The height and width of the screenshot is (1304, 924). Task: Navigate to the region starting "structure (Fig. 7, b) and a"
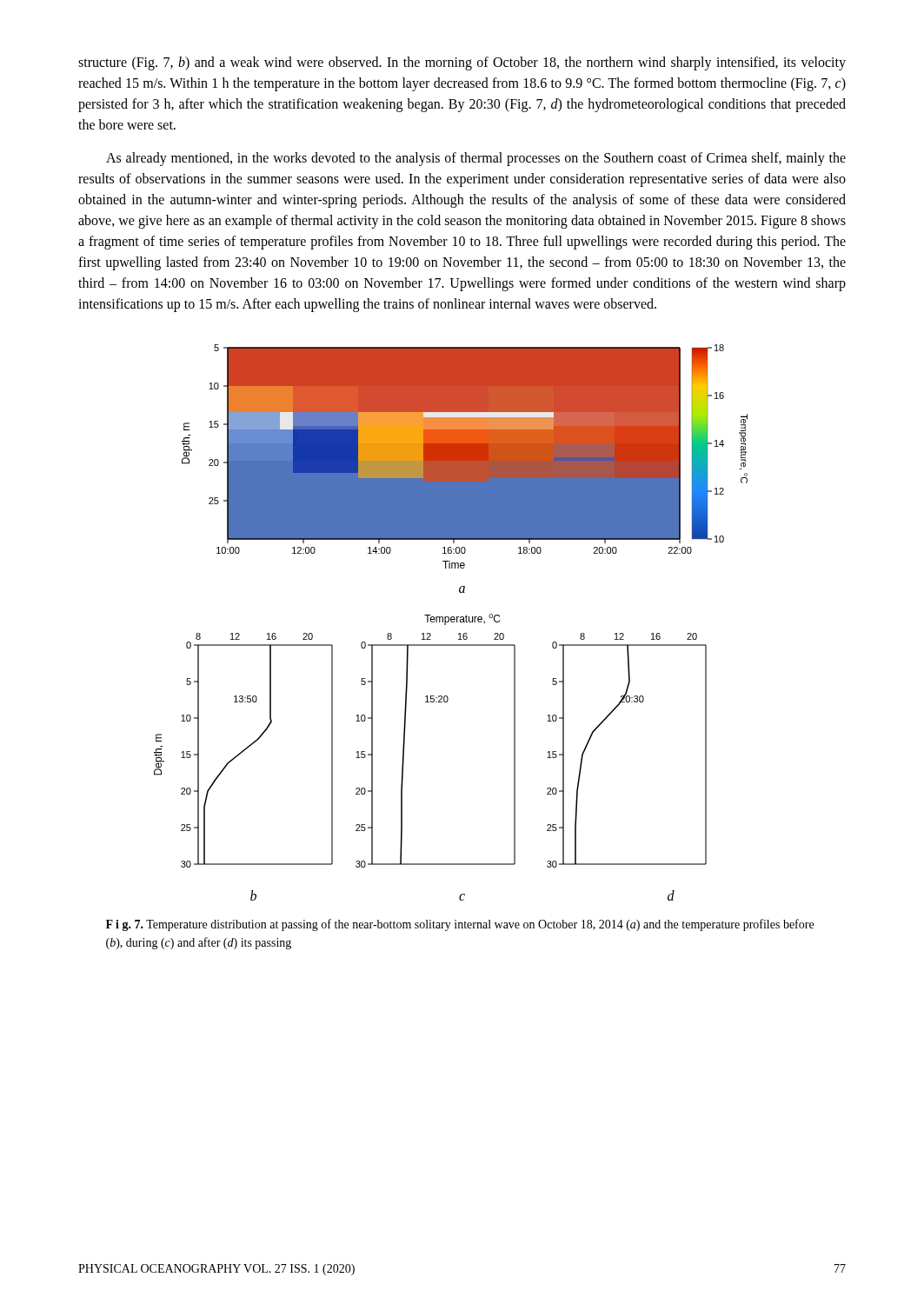462,93
